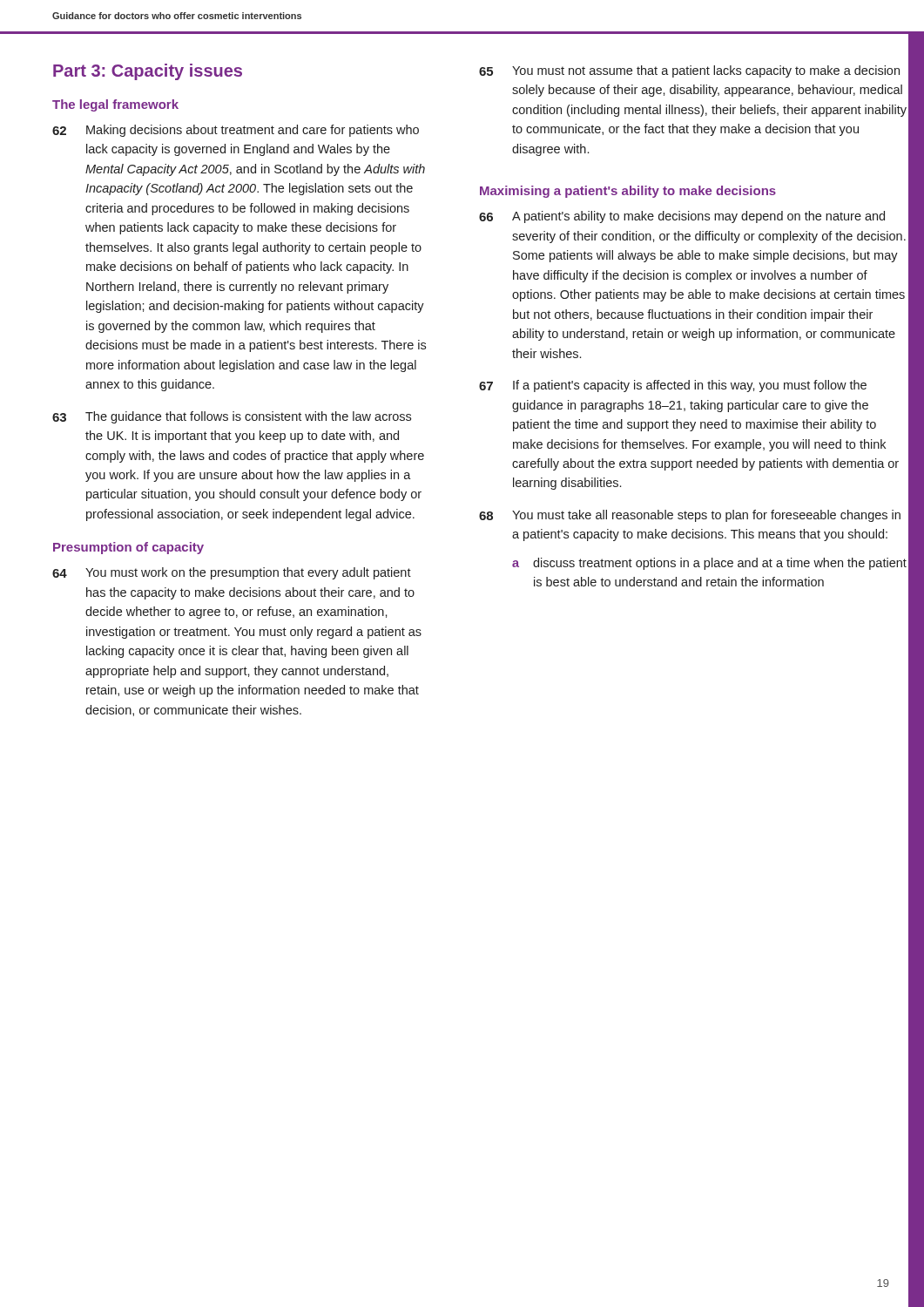
Task: Find the element starting "68 You must take"
Action: pyautogui.click(x=694, y=549)
